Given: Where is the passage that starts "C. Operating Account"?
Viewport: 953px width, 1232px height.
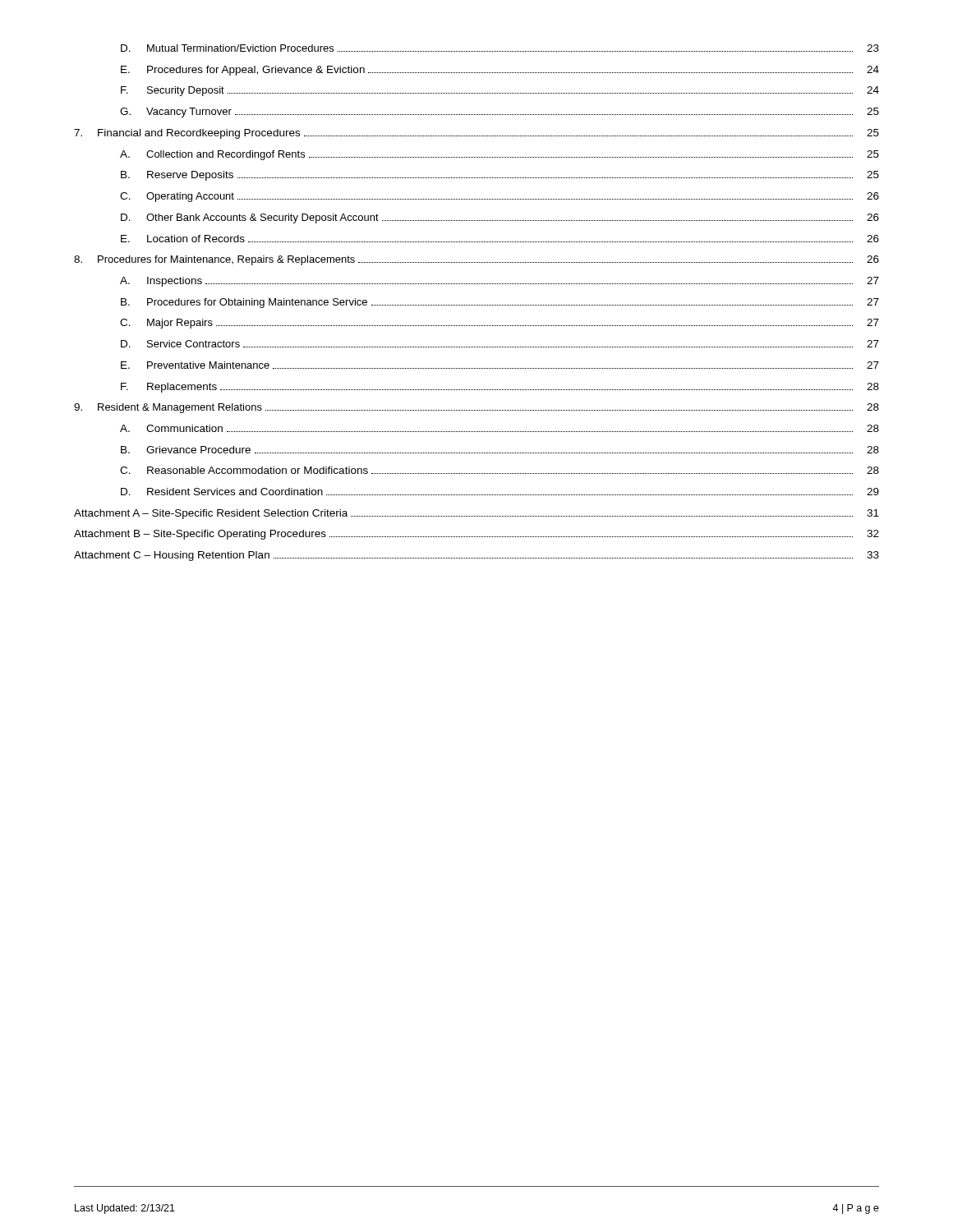Looking at the screenshot, I should pos(500,196).
